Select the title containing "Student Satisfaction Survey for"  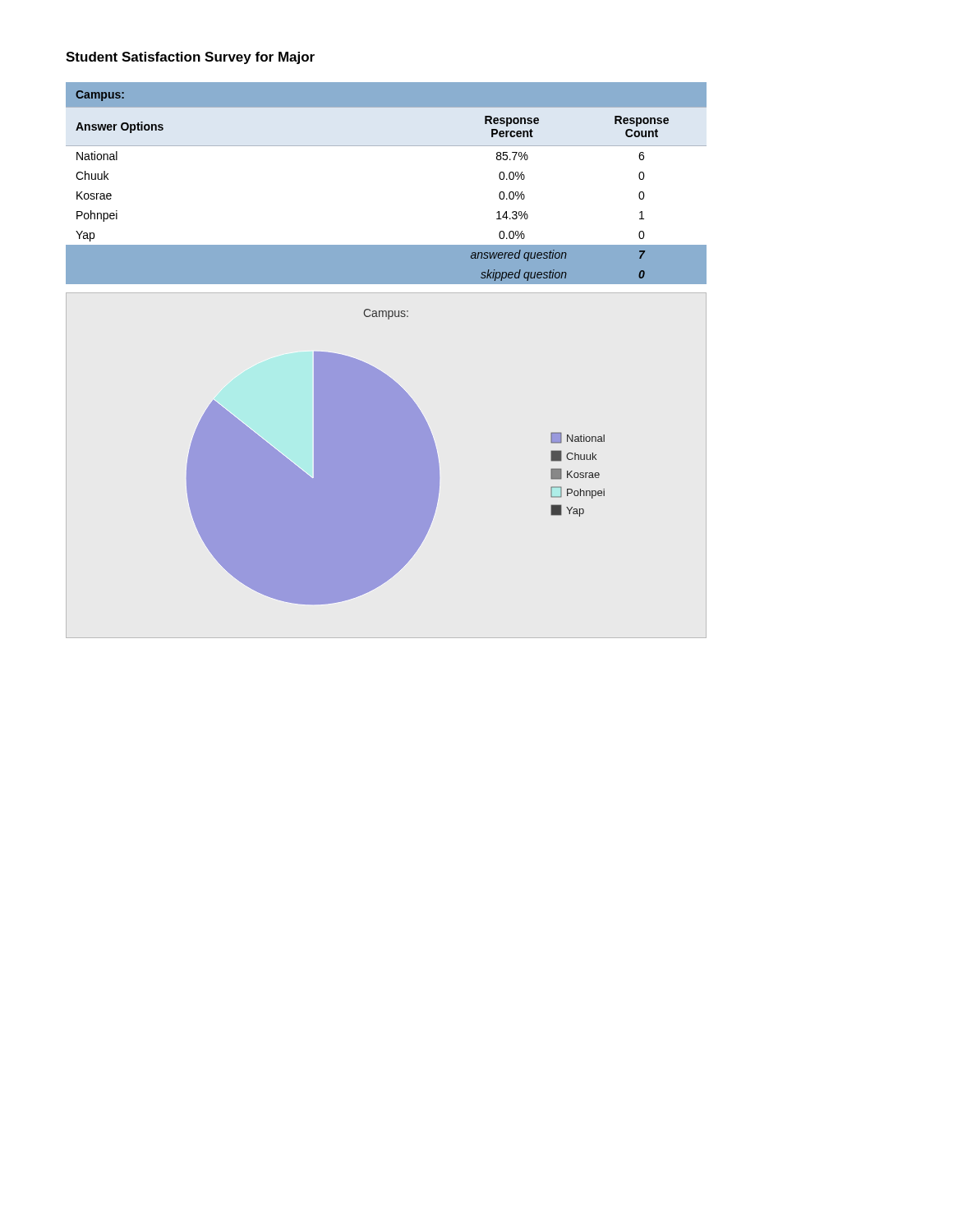click(190, 57)
